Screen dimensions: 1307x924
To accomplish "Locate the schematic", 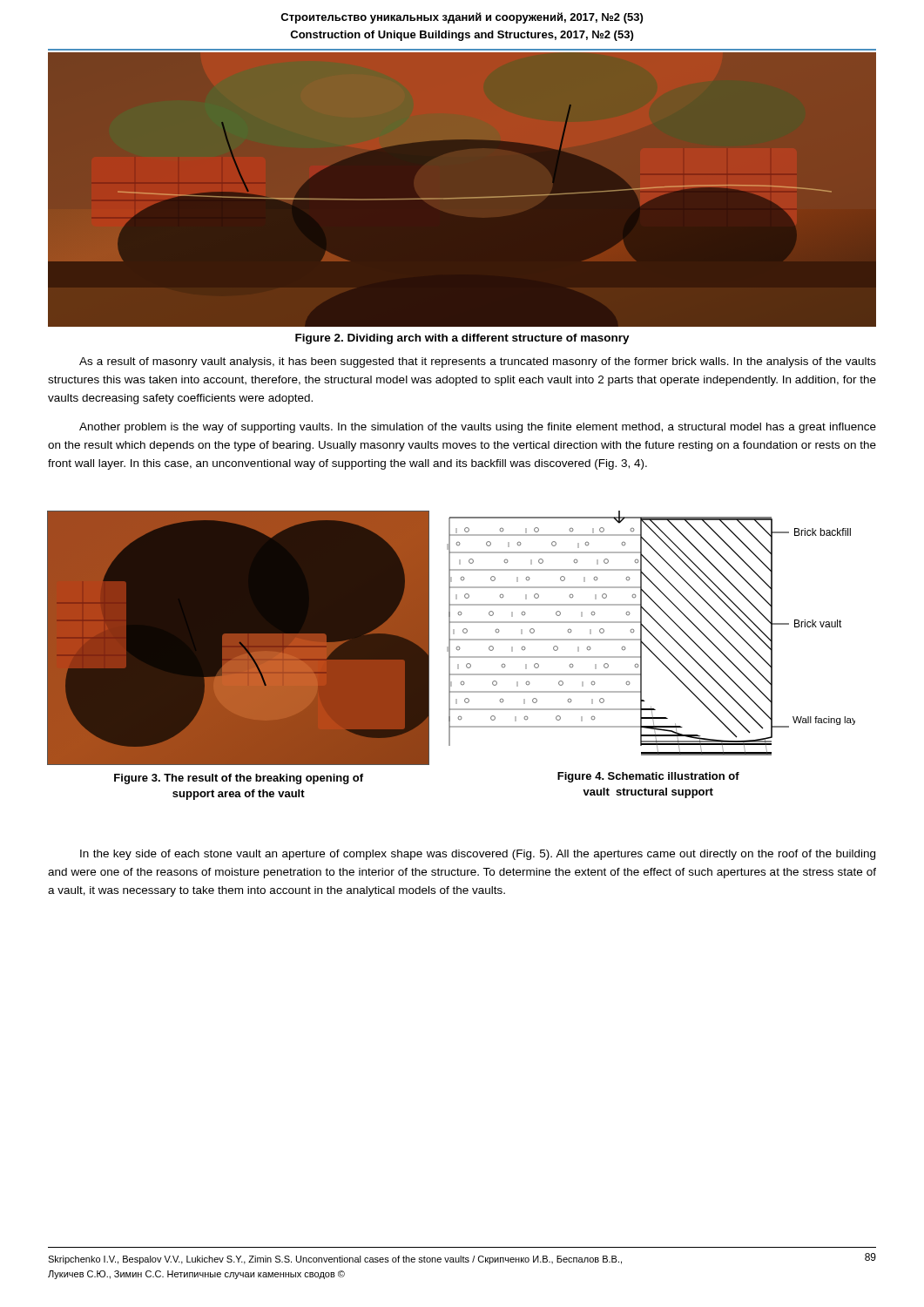I will click(648, 655).
